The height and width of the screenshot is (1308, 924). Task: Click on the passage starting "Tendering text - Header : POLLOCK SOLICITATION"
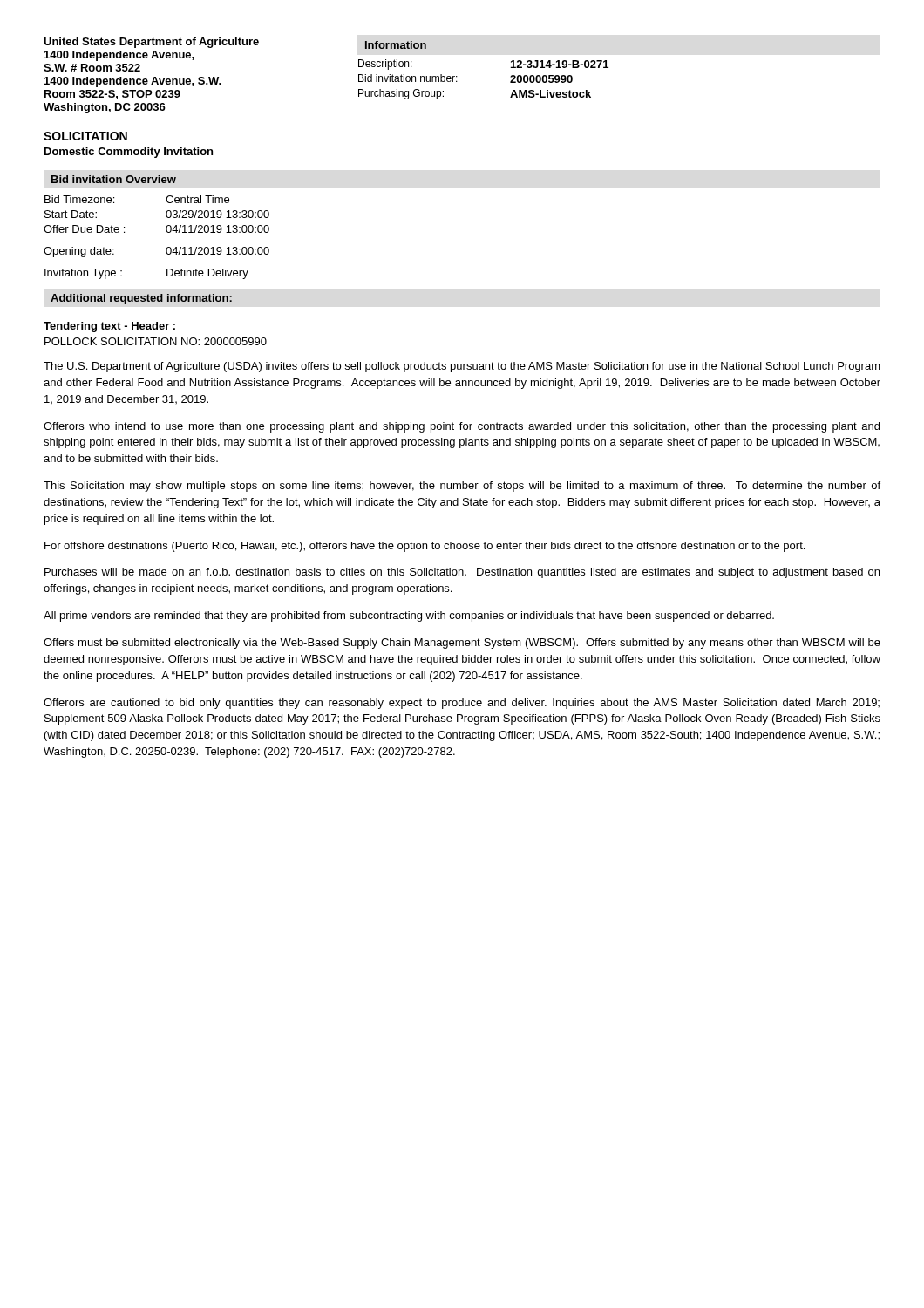point(109,327)
